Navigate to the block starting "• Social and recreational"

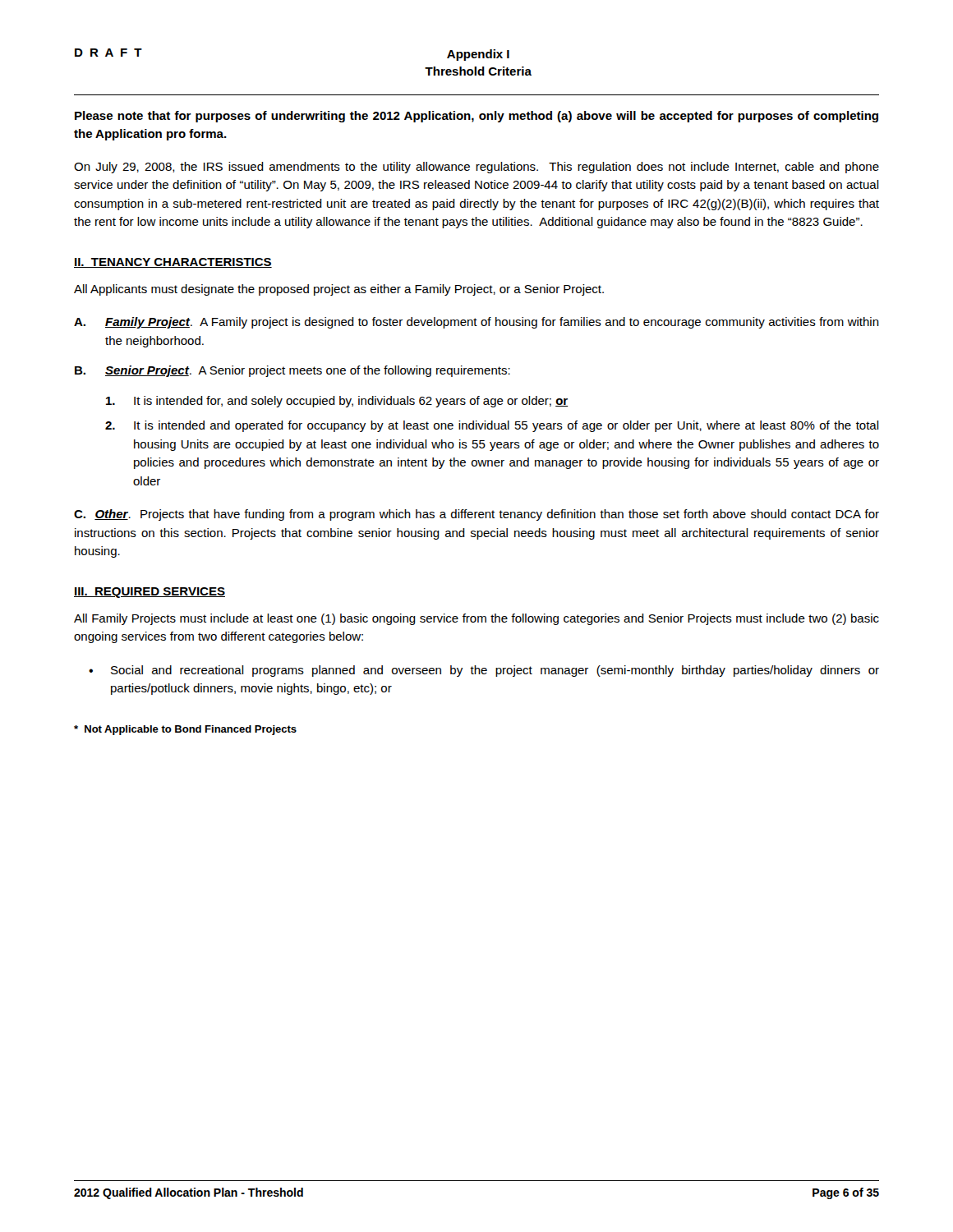pos(484,679)
